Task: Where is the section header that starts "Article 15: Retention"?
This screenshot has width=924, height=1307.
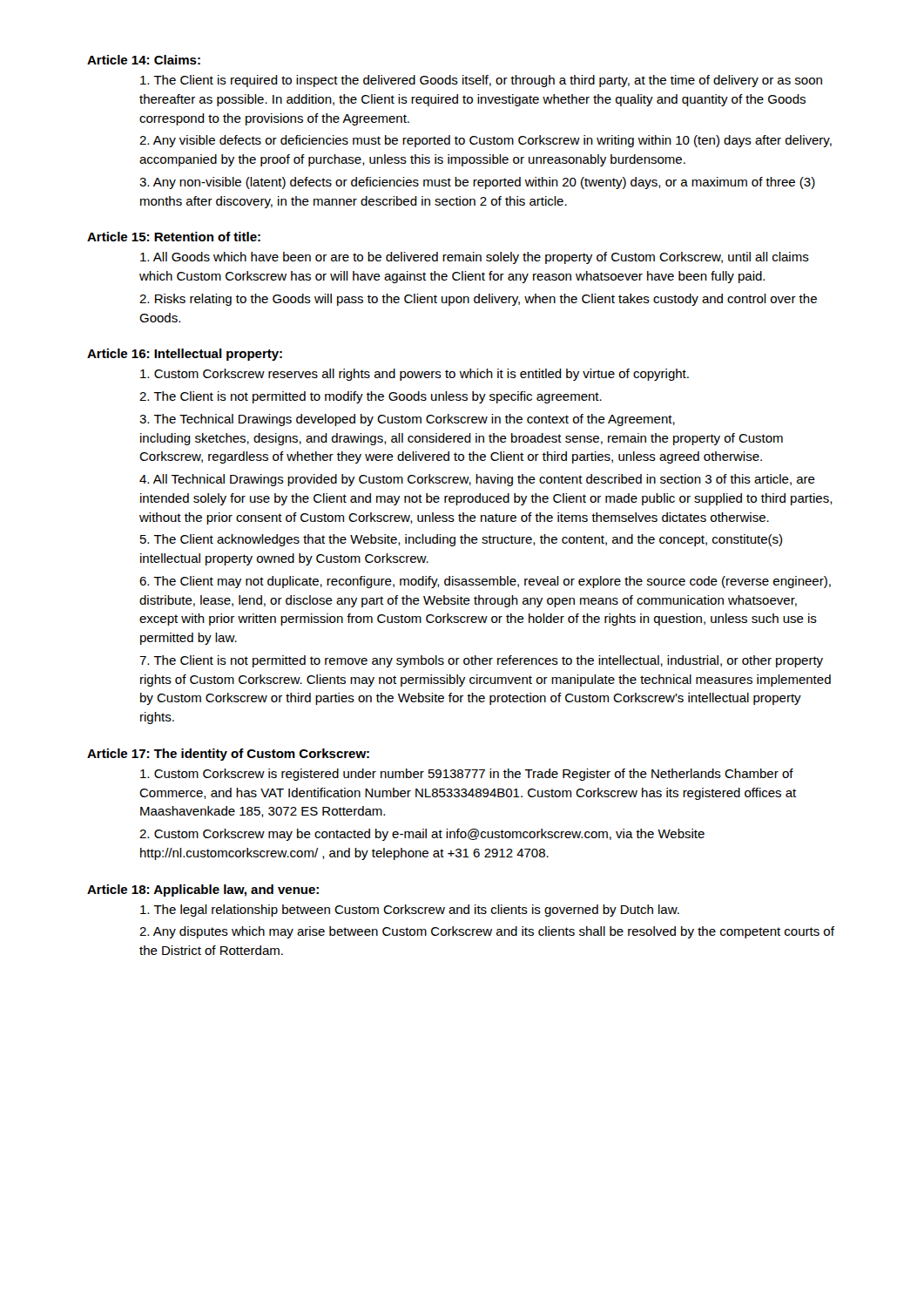Action: [174, 237]
